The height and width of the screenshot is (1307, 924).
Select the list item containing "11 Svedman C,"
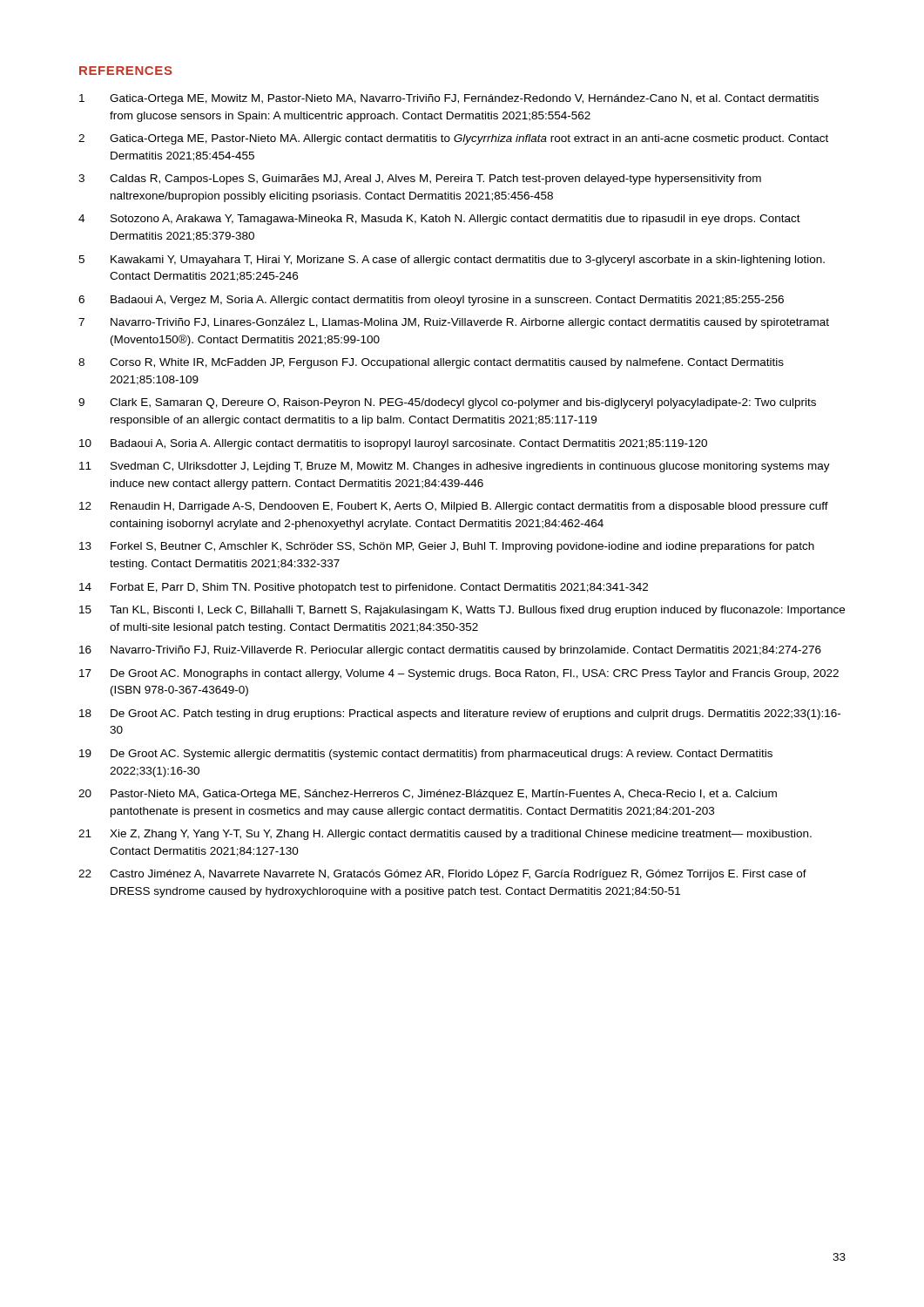pos(462,475)
